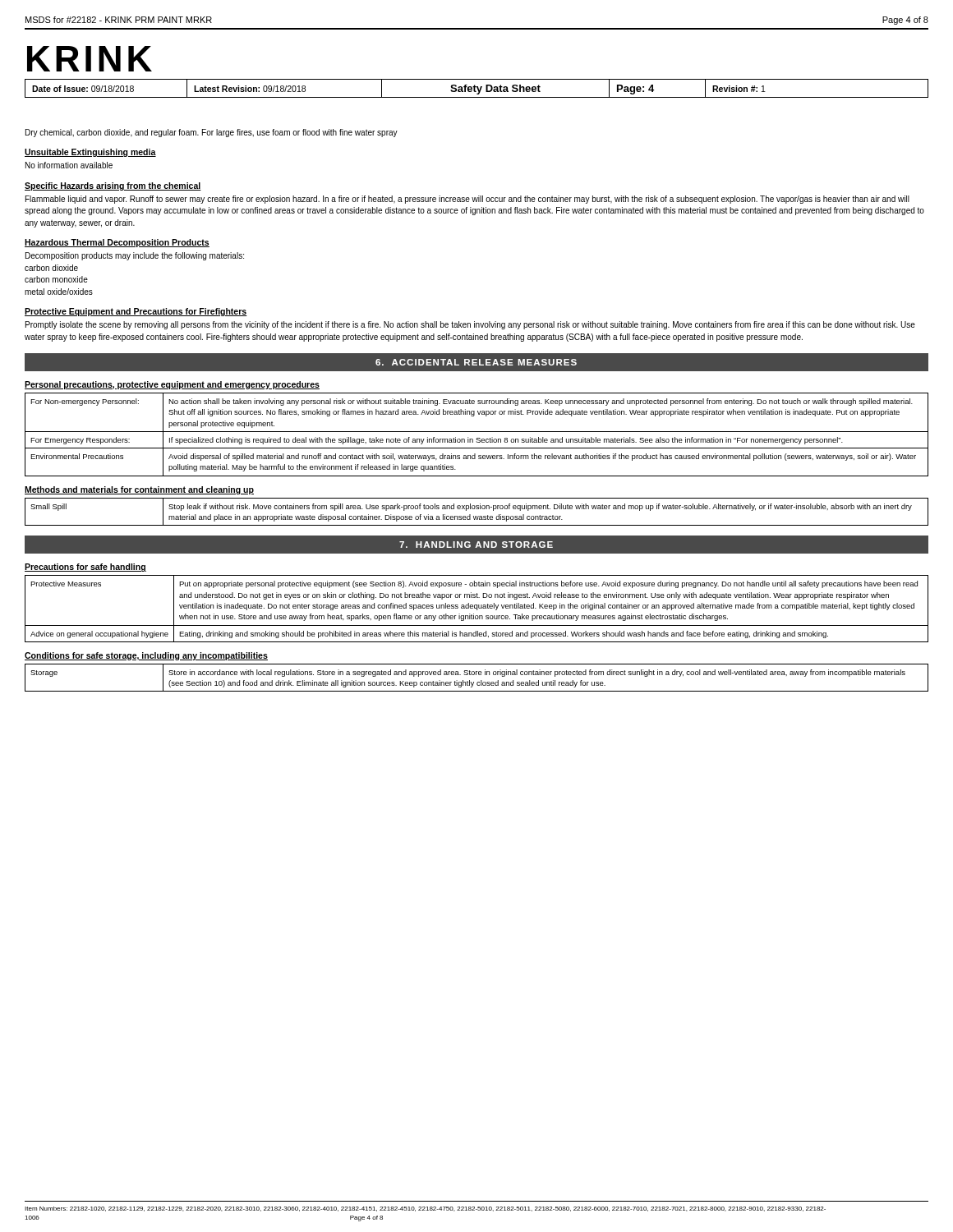
Task: Locate the passage starting "Conditions for safe storage, including any incompatibilities"
Action: click(x=146, y=655)
